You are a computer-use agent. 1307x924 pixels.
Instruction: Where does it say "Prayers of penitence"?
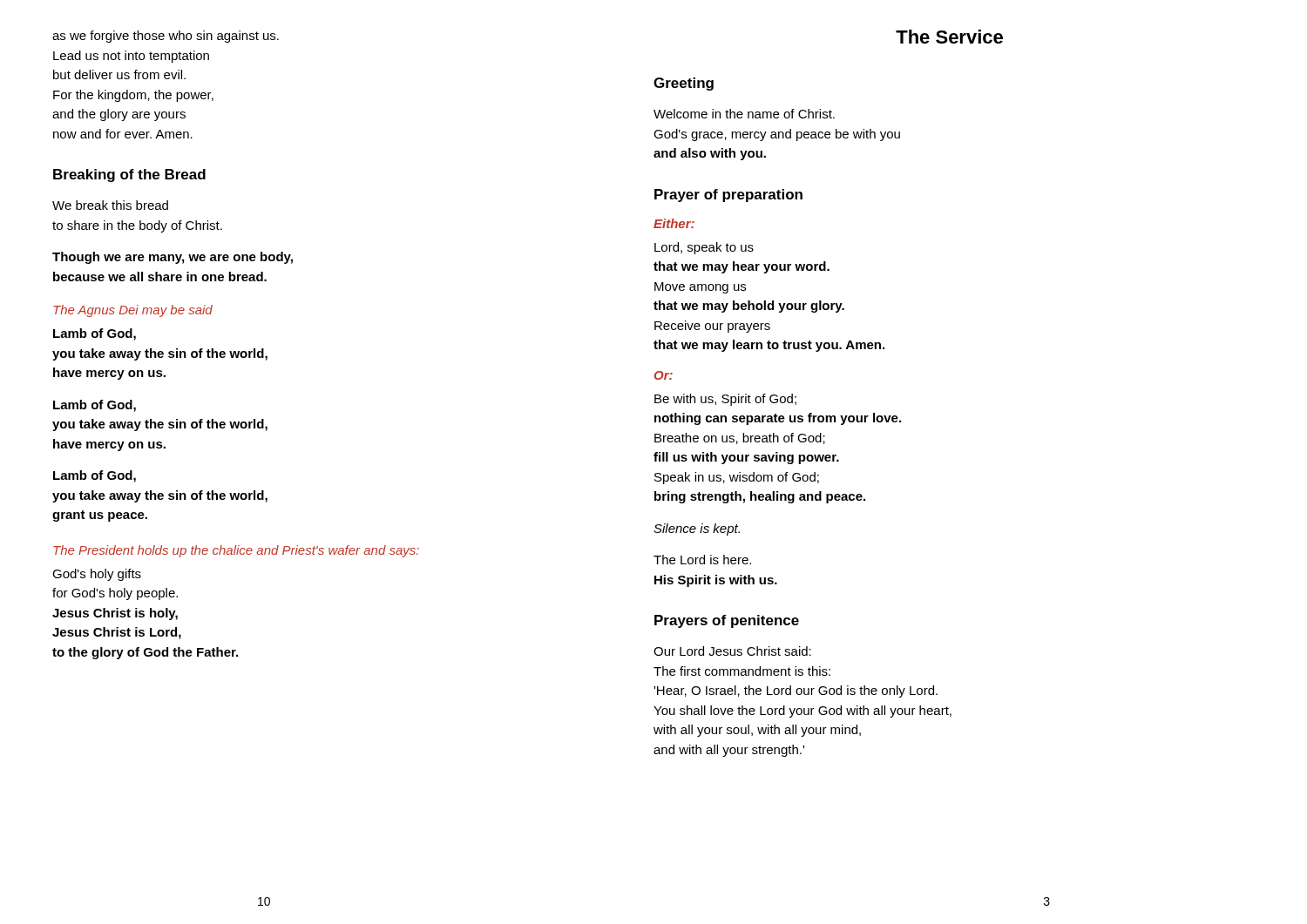(x=726, y=621)
